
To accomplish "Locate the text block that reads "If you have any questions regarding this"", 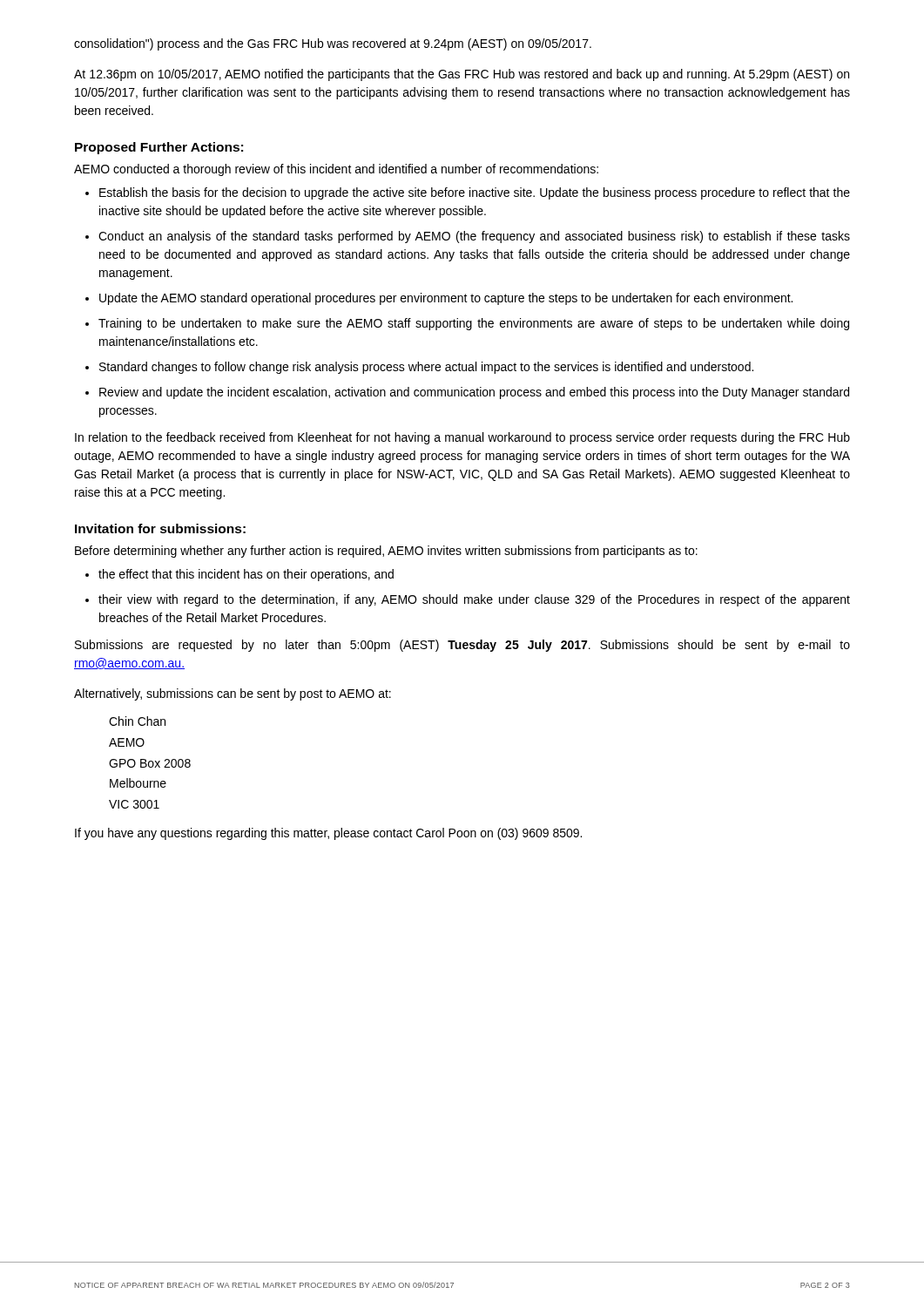I will [329, 833].
